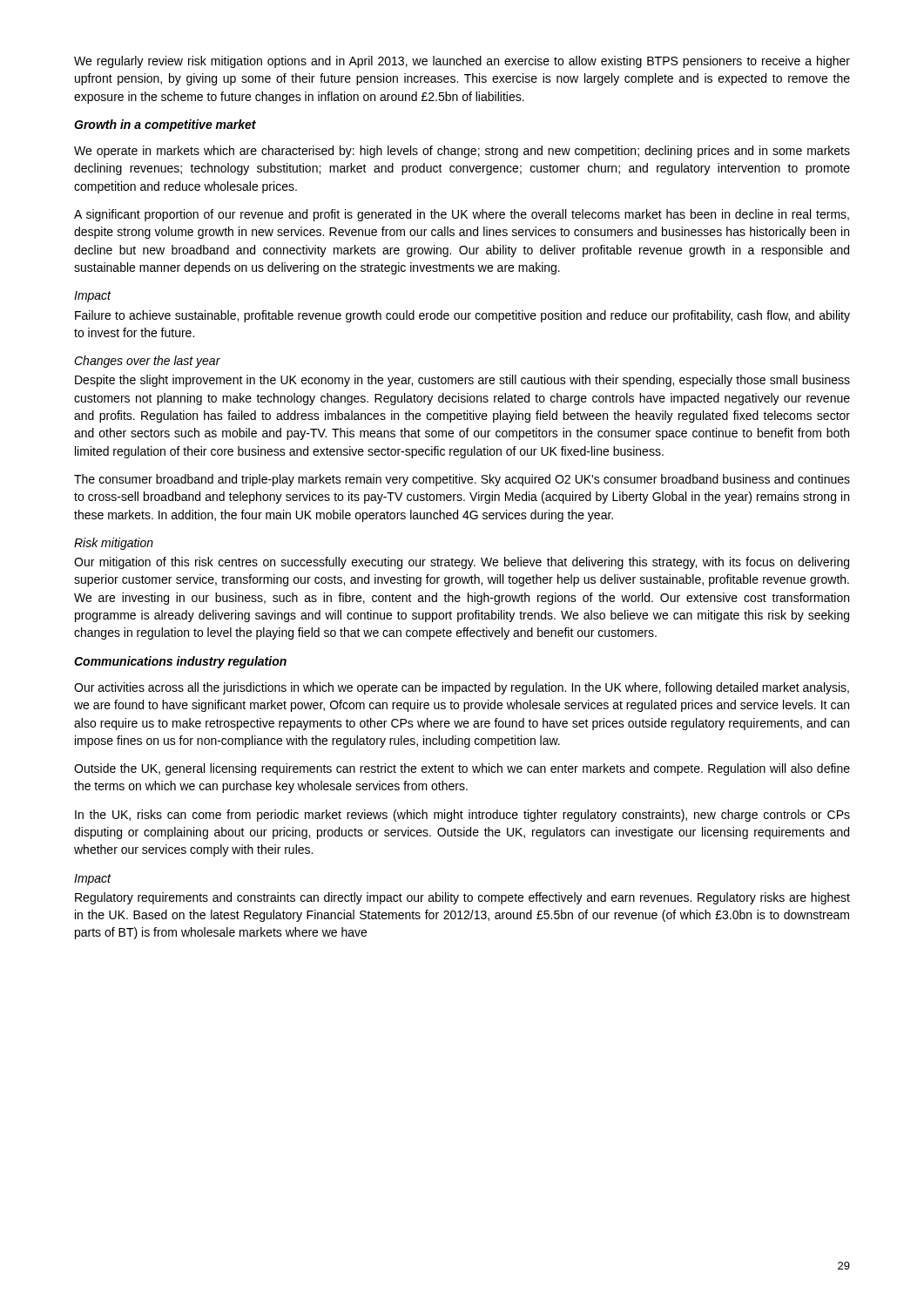
Task: Navigate to the text block starting "Risk mitigation Our mitigation of this risk centres"
Action: click(462, 588)
